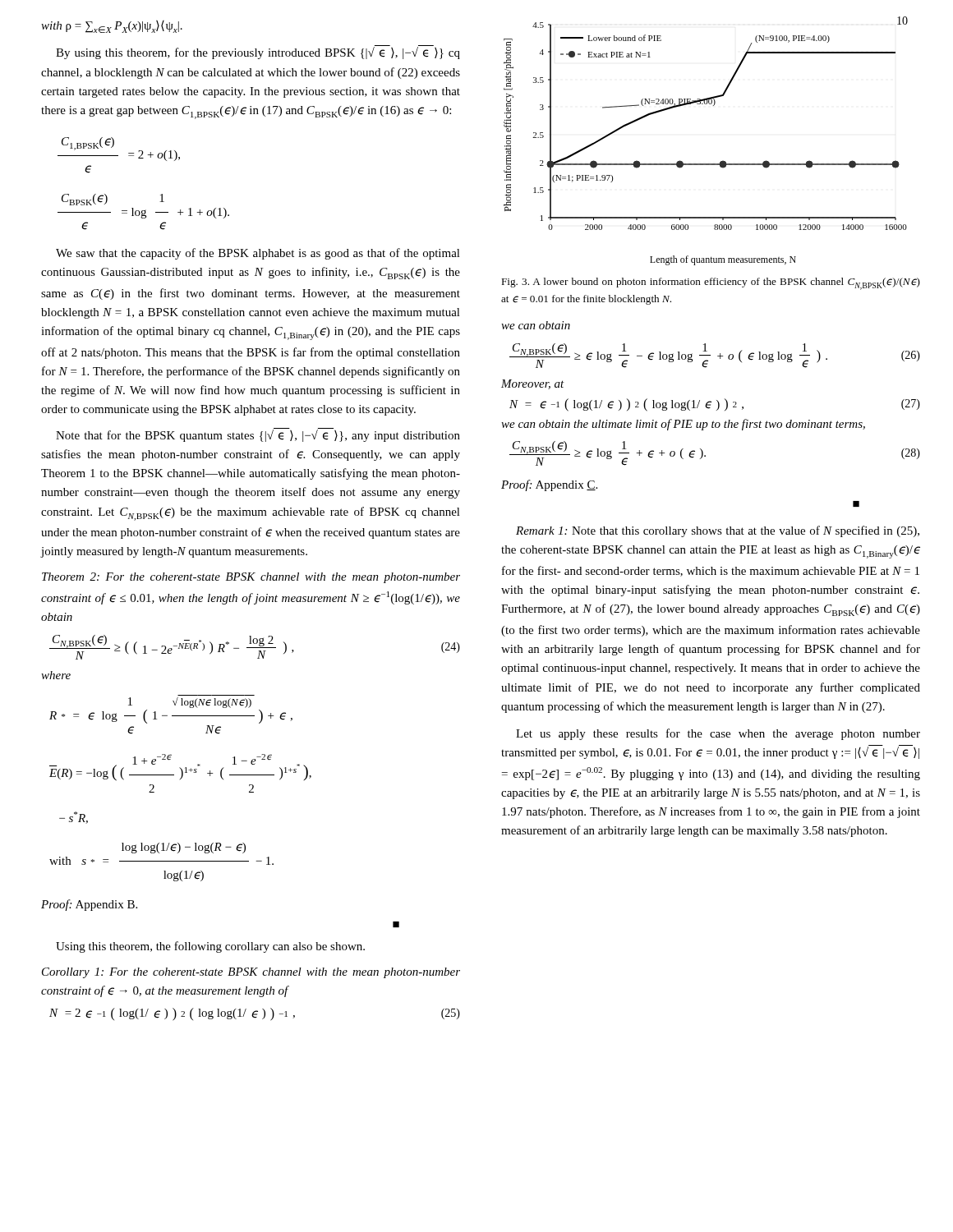Locate the text block with the text "we can obtain the ultimate limit"
Viewport: 953px width, 1232px height.
click(x=683, y=424)
